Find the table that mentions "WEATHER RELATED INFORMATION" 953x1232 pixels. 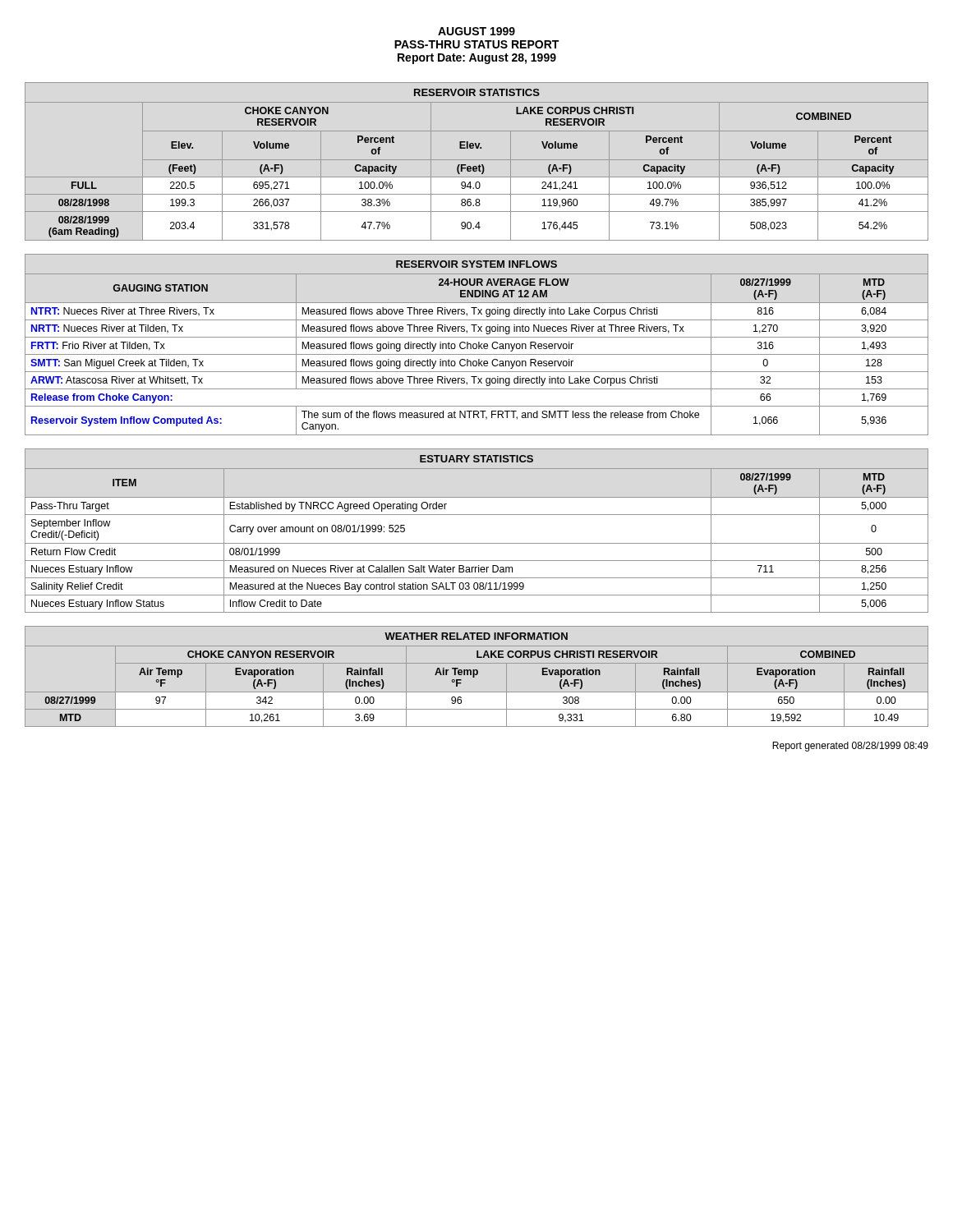(476, 676)
